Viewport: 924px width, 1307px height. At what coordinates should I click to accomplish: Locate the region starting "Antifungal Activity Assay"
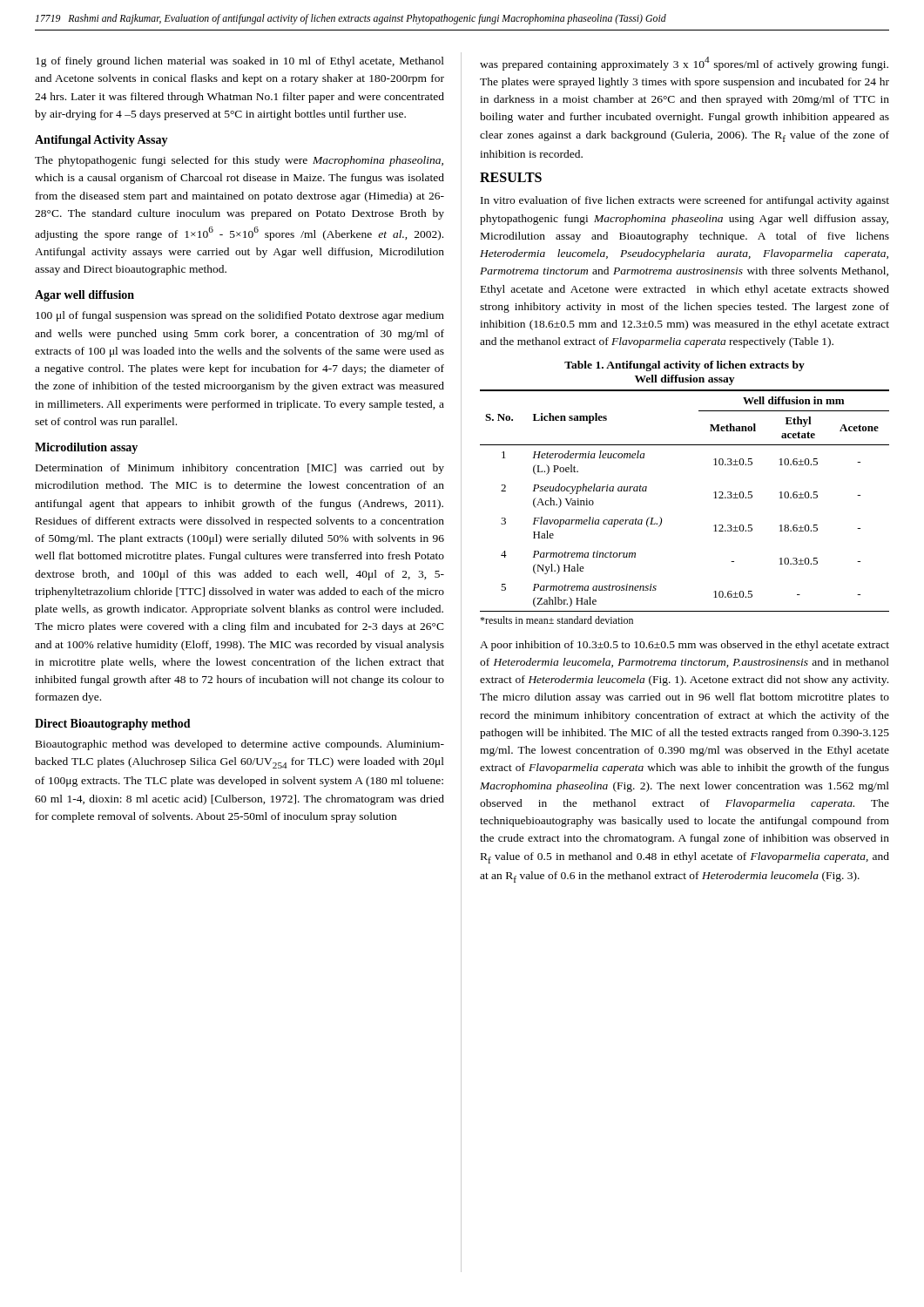101,140
